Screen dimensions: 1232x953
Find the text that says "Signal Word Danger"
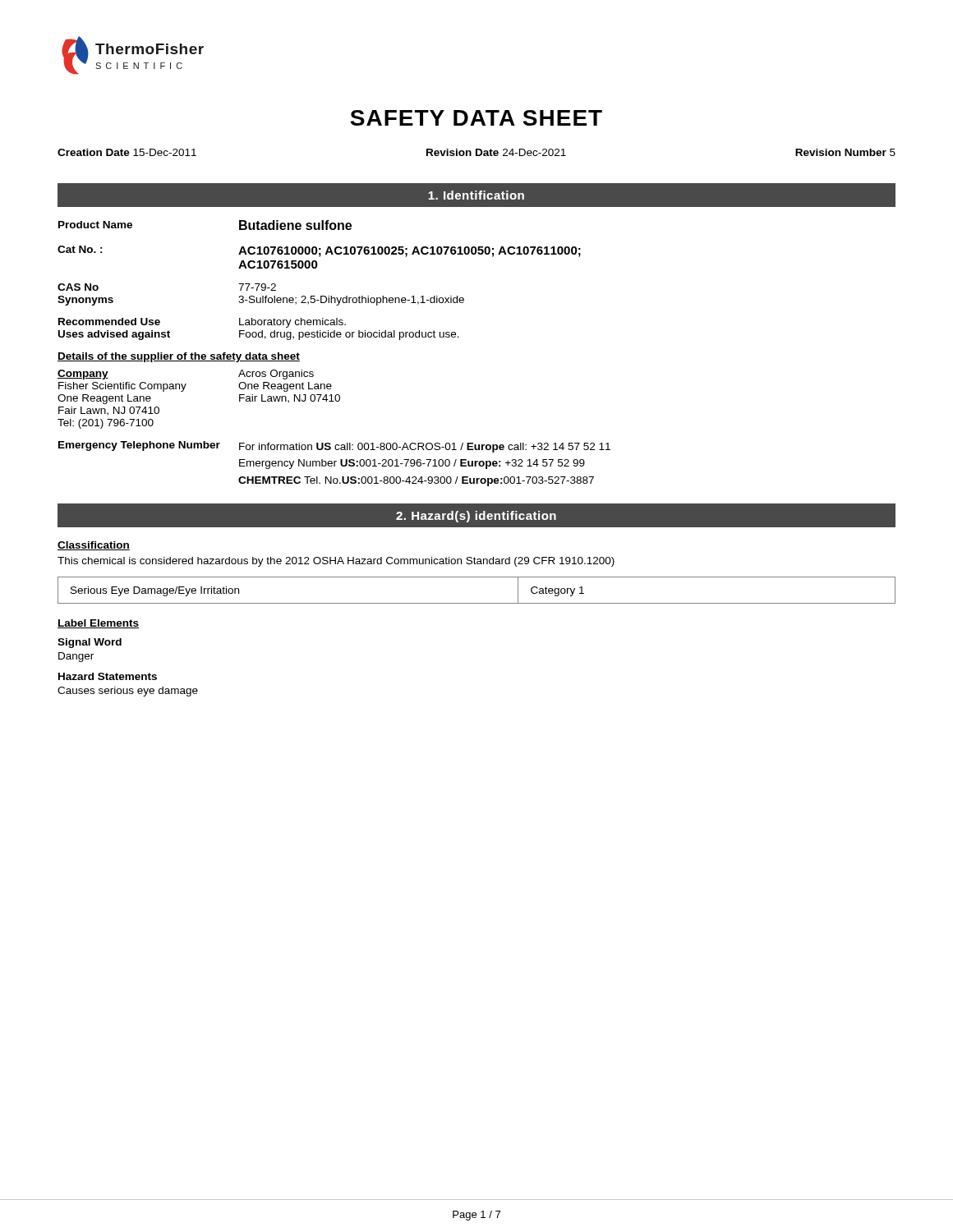click(x=90, y=643)
